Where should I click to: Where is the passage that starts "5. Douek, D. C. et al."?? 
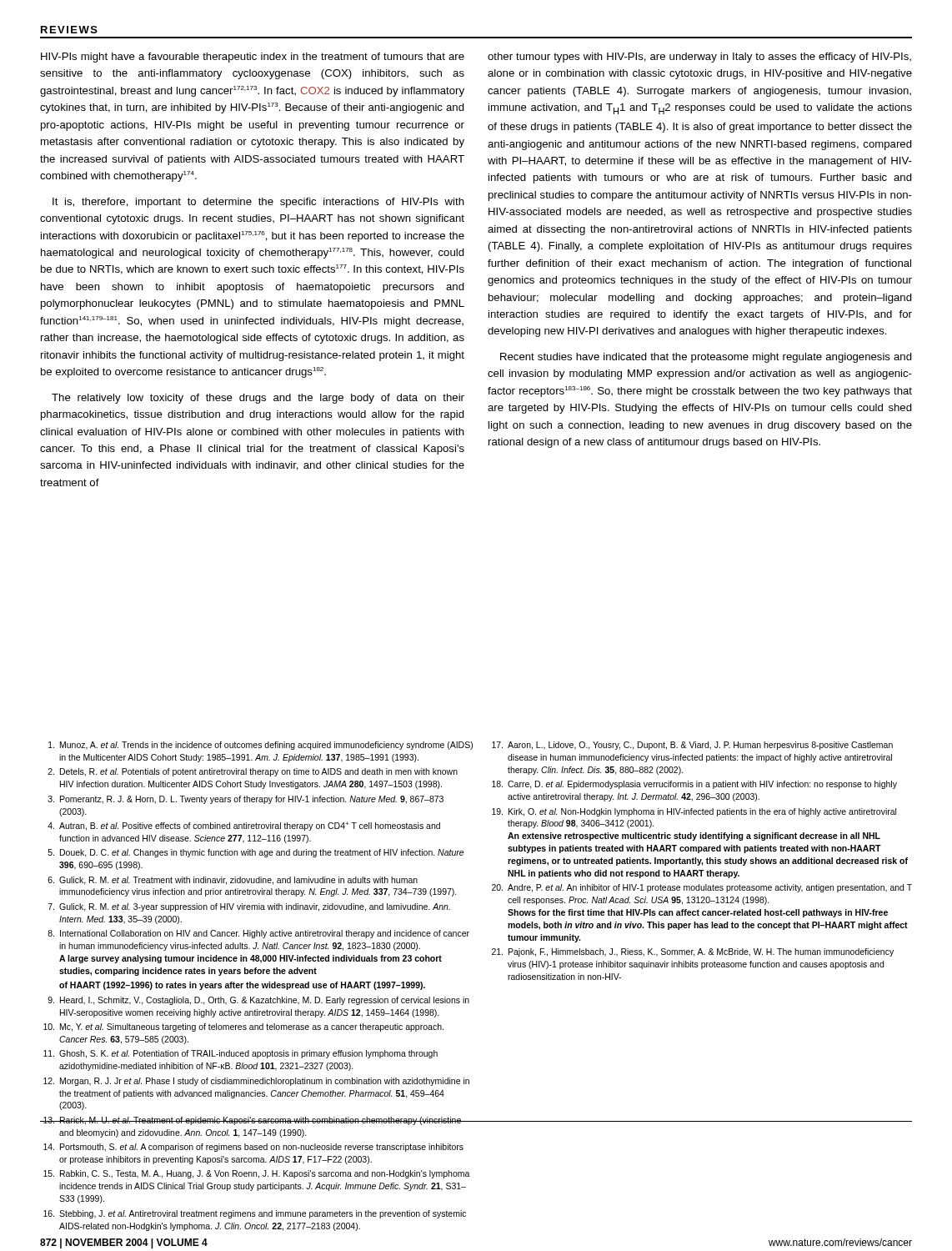(x=257, y=859)
